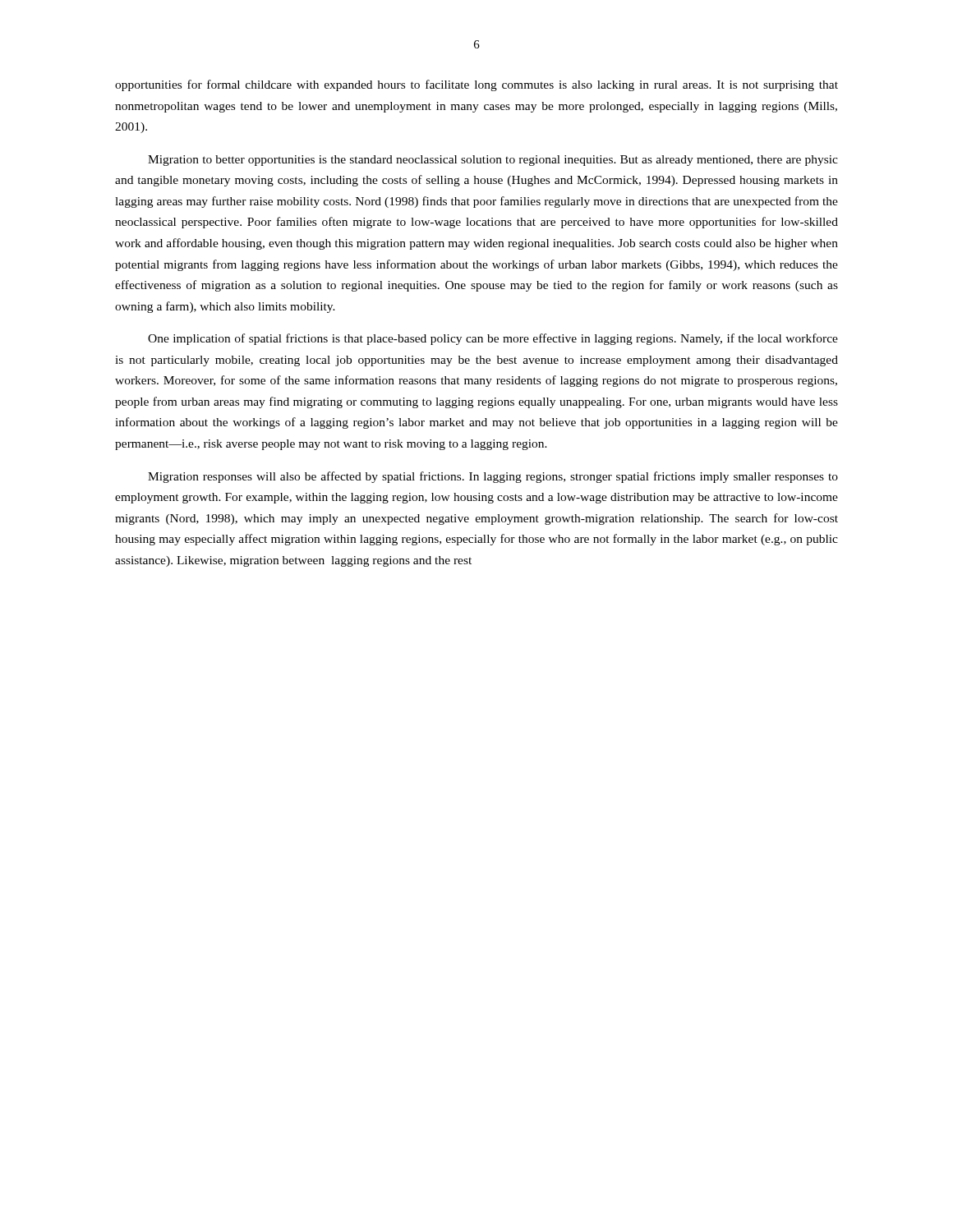Viewport: 953px width, 1232px height.
Task: Click on the text block starting "opportunities for formal"
Action: 476,105
